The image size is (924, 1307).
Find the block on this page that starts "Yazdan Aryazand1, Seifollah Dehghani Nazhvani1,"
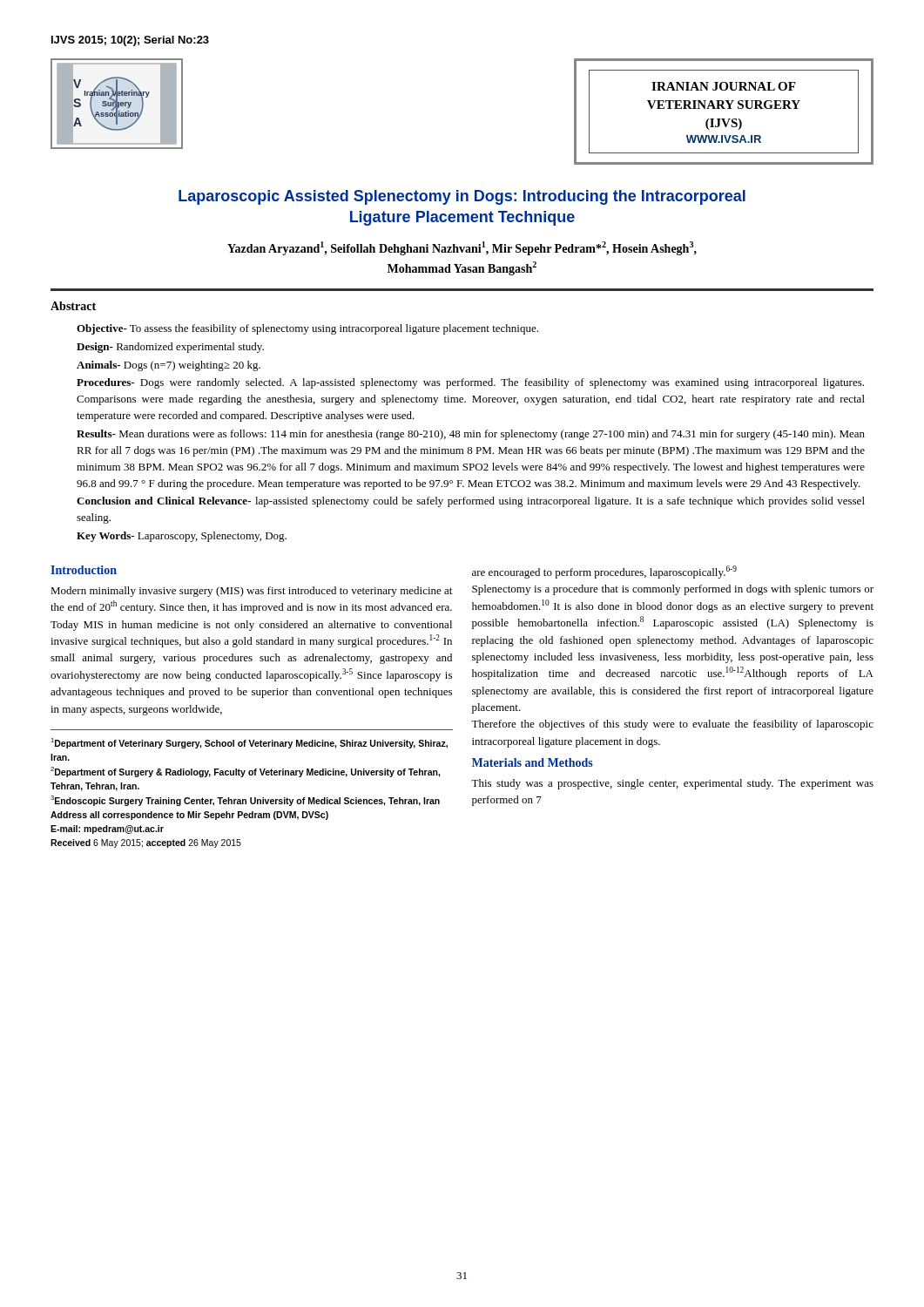click(462, 258)
